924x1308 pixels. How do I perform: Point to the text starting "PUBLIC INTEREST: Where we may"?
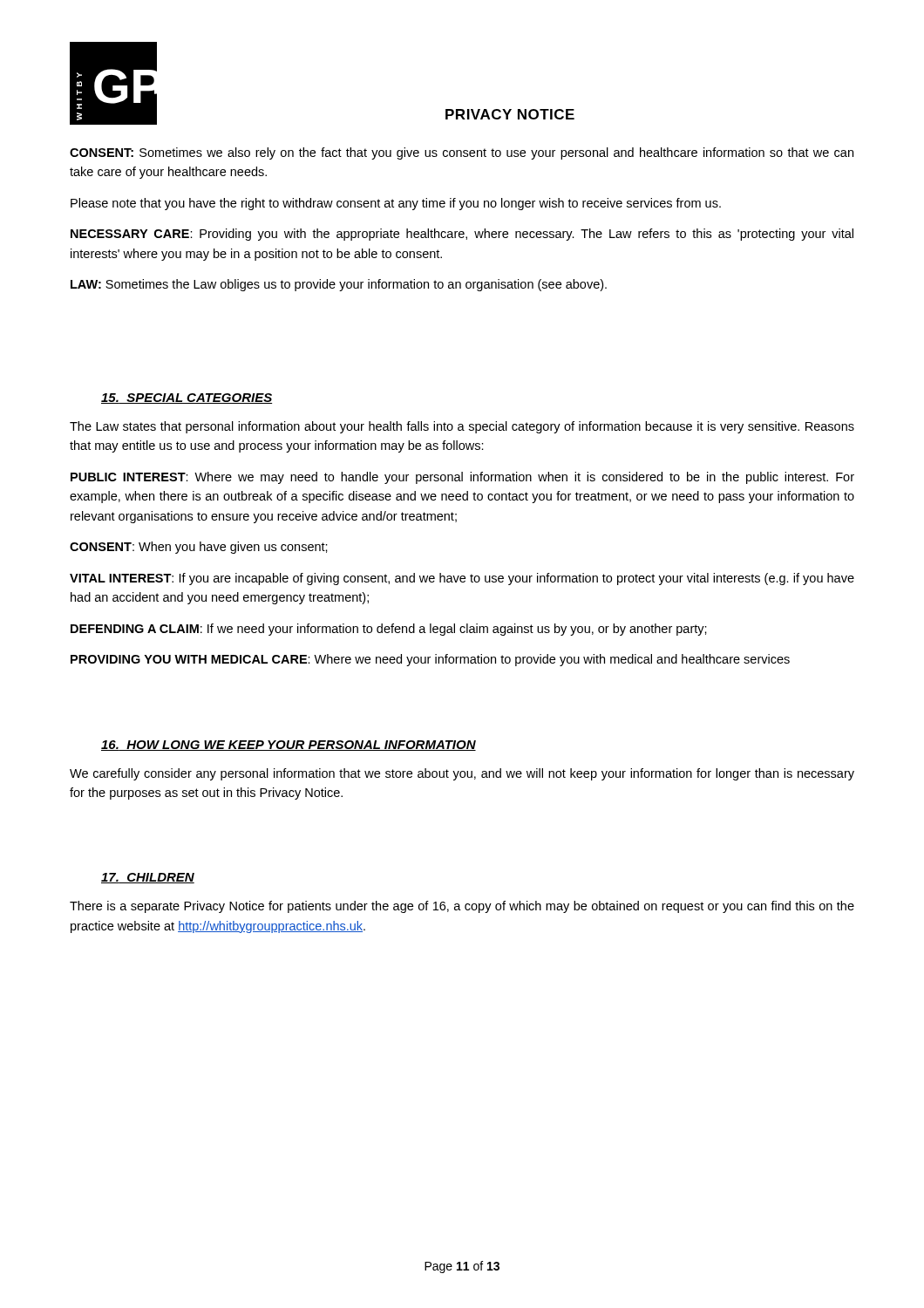pyautogui.click(x=462, y=496)
